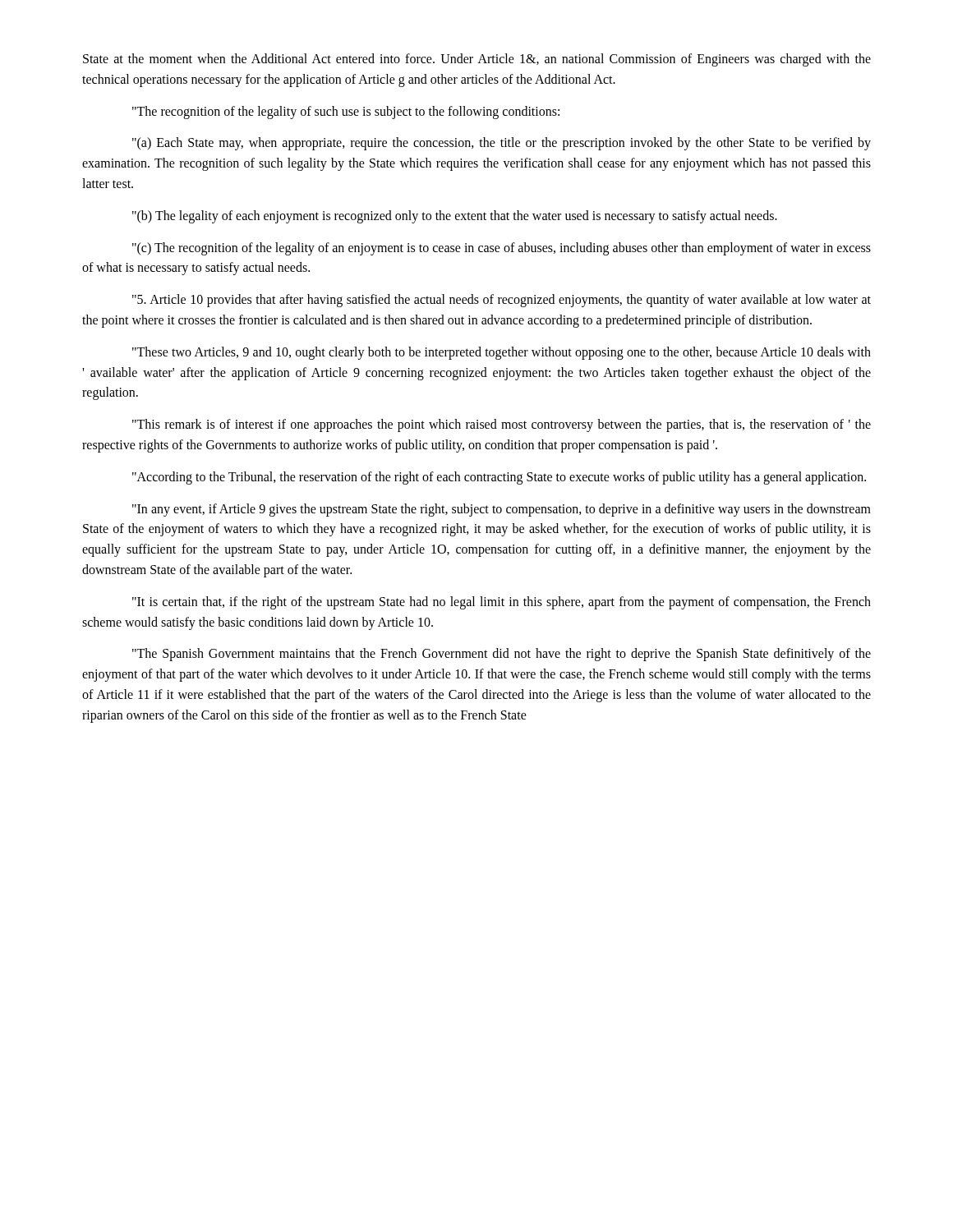Locate the block of text that opens with ""The recognition of"
Screen dimensions: 1232x953
click(x=346, y=111)
